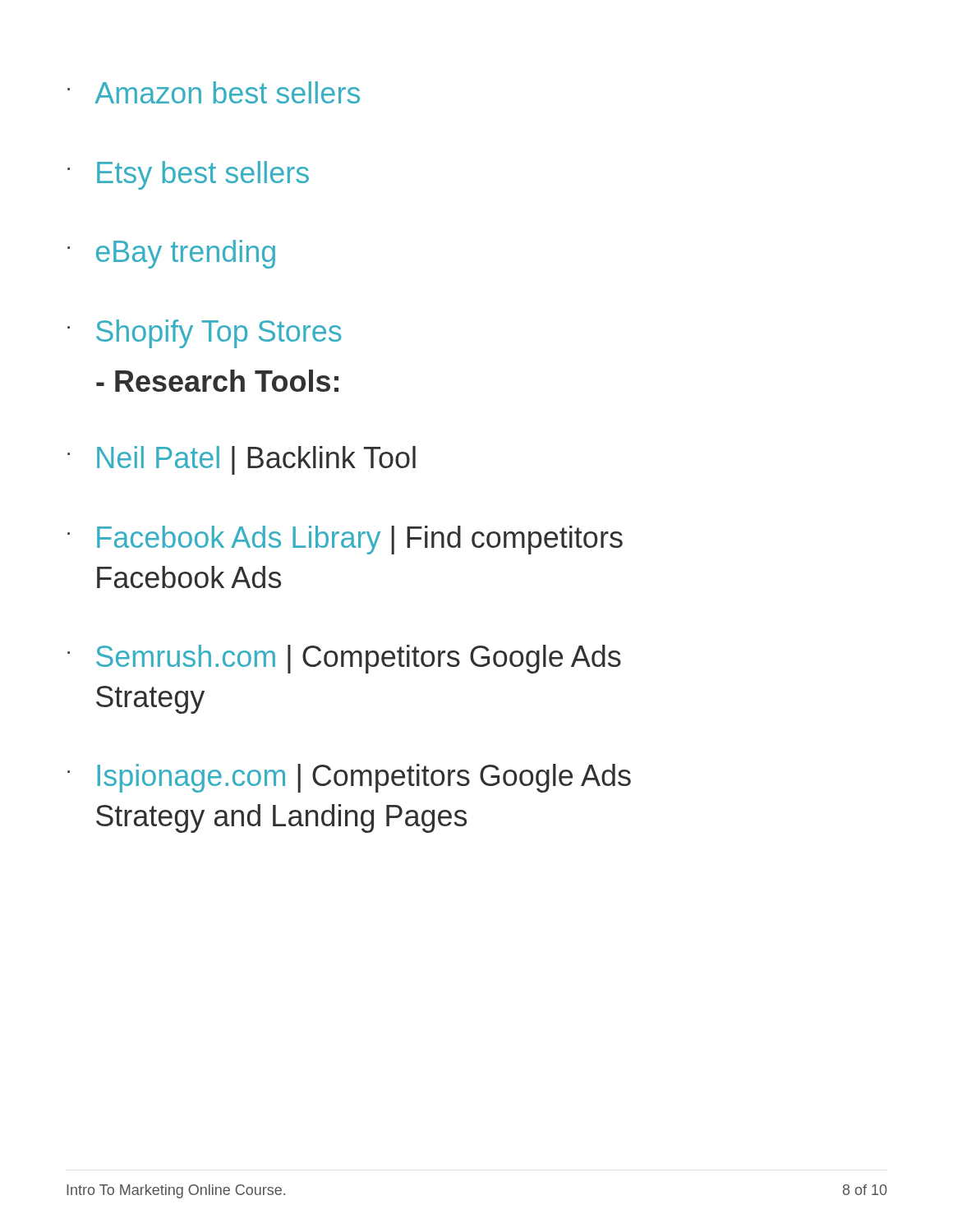Viewport: 953px width, 1232px height.
Task: Navigate to the text block starting "· Facebook Ads"
Action: coord(345,558)
